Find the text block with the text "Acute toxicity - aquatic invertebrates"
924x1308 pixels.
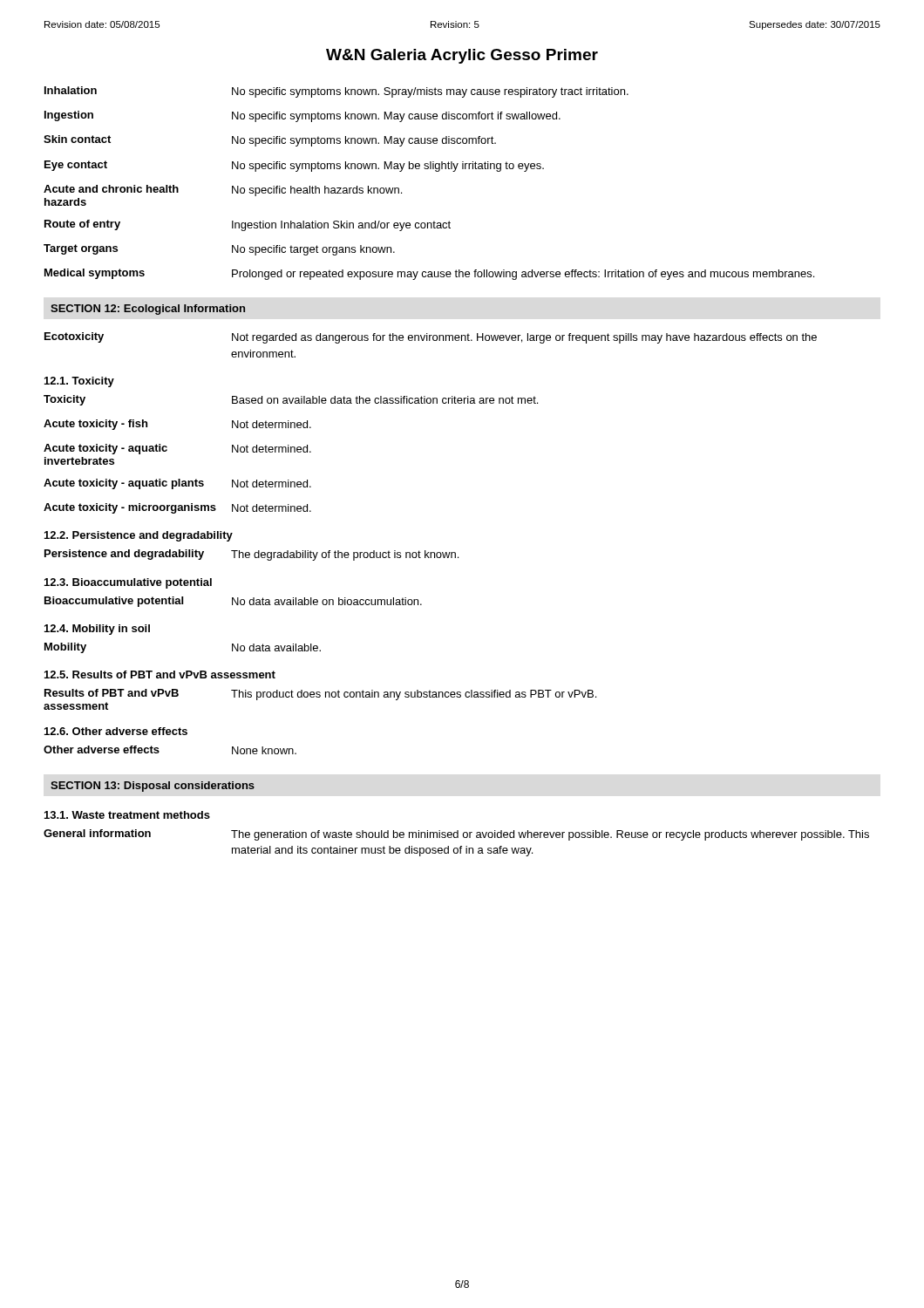[x=106, y=449]
